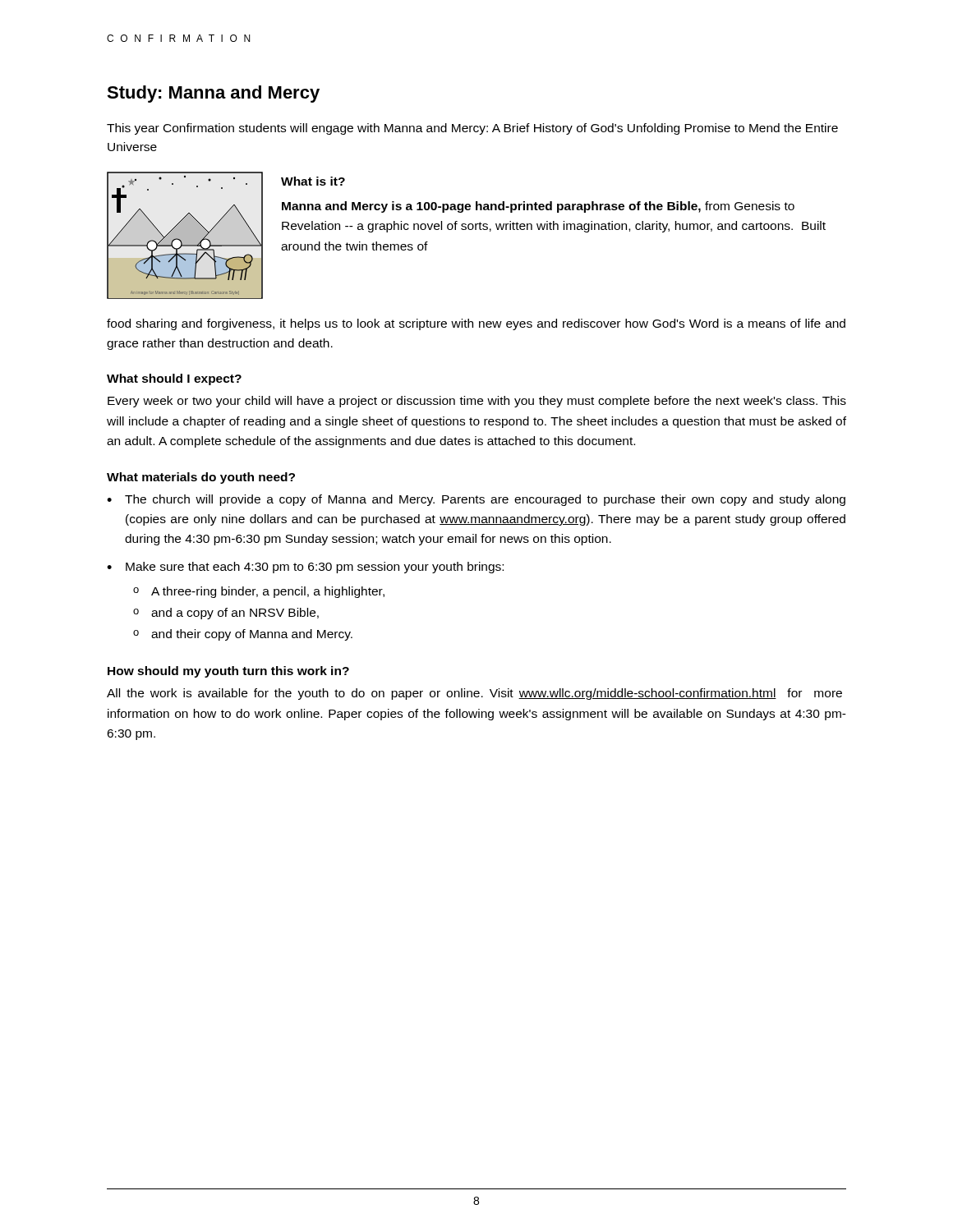Locate the element starting "What materials do youth need?"
Image resolution: width=953 pixels, height=1232 pixels.
[x=201, y=477]
